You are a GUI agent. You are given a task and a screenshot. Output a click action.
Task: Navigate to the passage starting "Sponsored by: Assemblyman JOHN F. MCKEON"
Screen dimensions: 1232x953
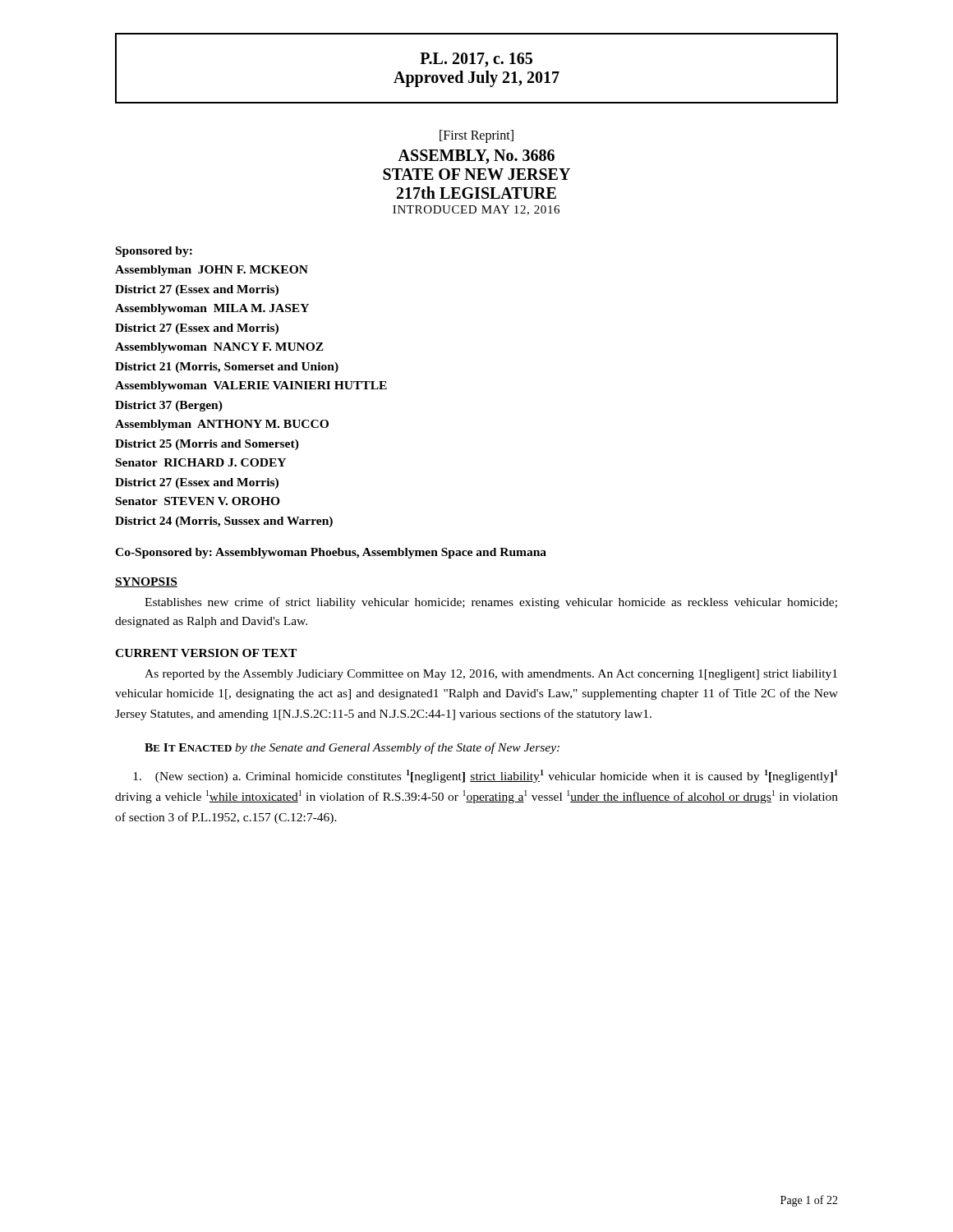(x=154, y=252)
